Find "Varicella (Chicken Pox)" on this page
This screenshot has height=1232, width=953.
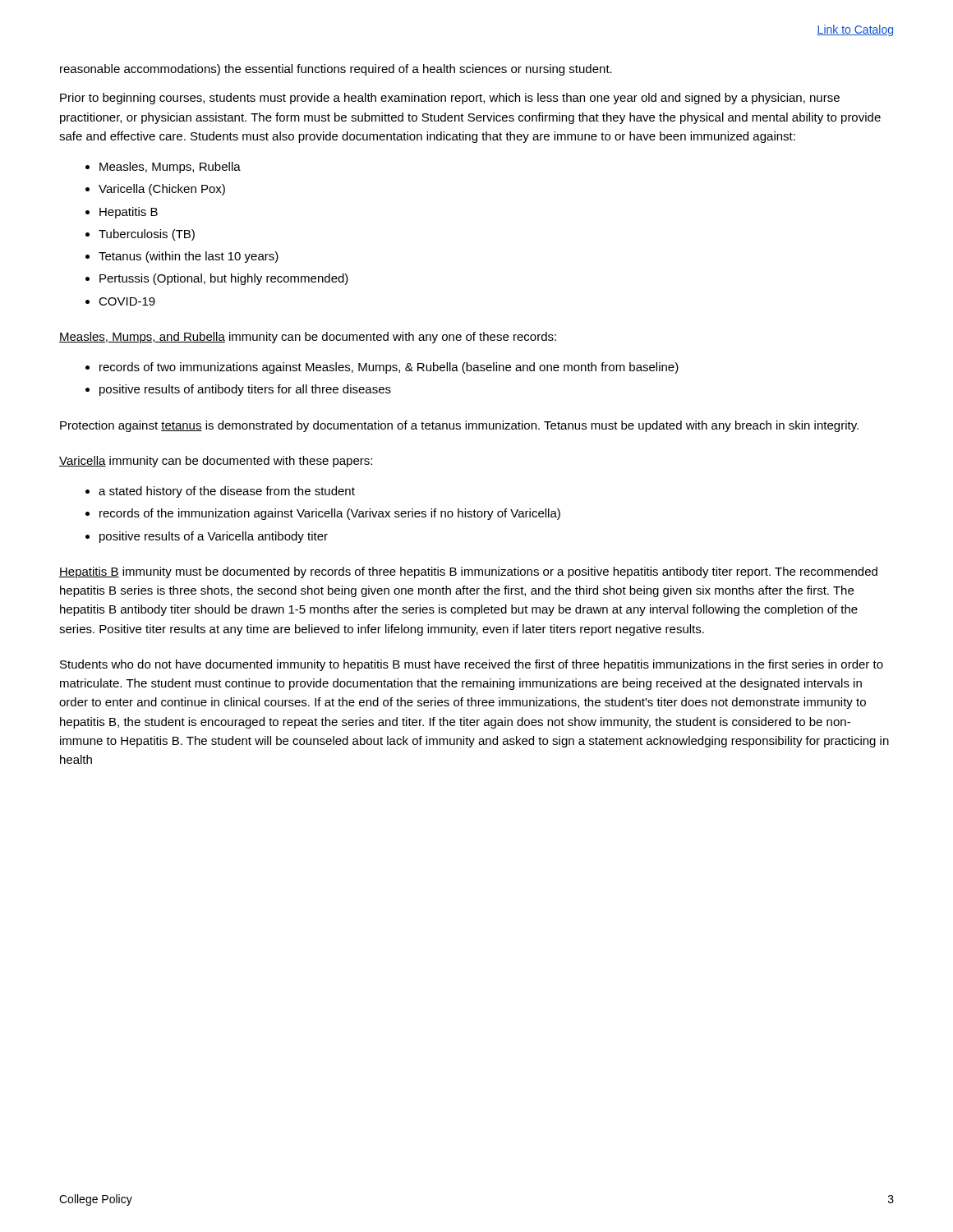(162, 189)
